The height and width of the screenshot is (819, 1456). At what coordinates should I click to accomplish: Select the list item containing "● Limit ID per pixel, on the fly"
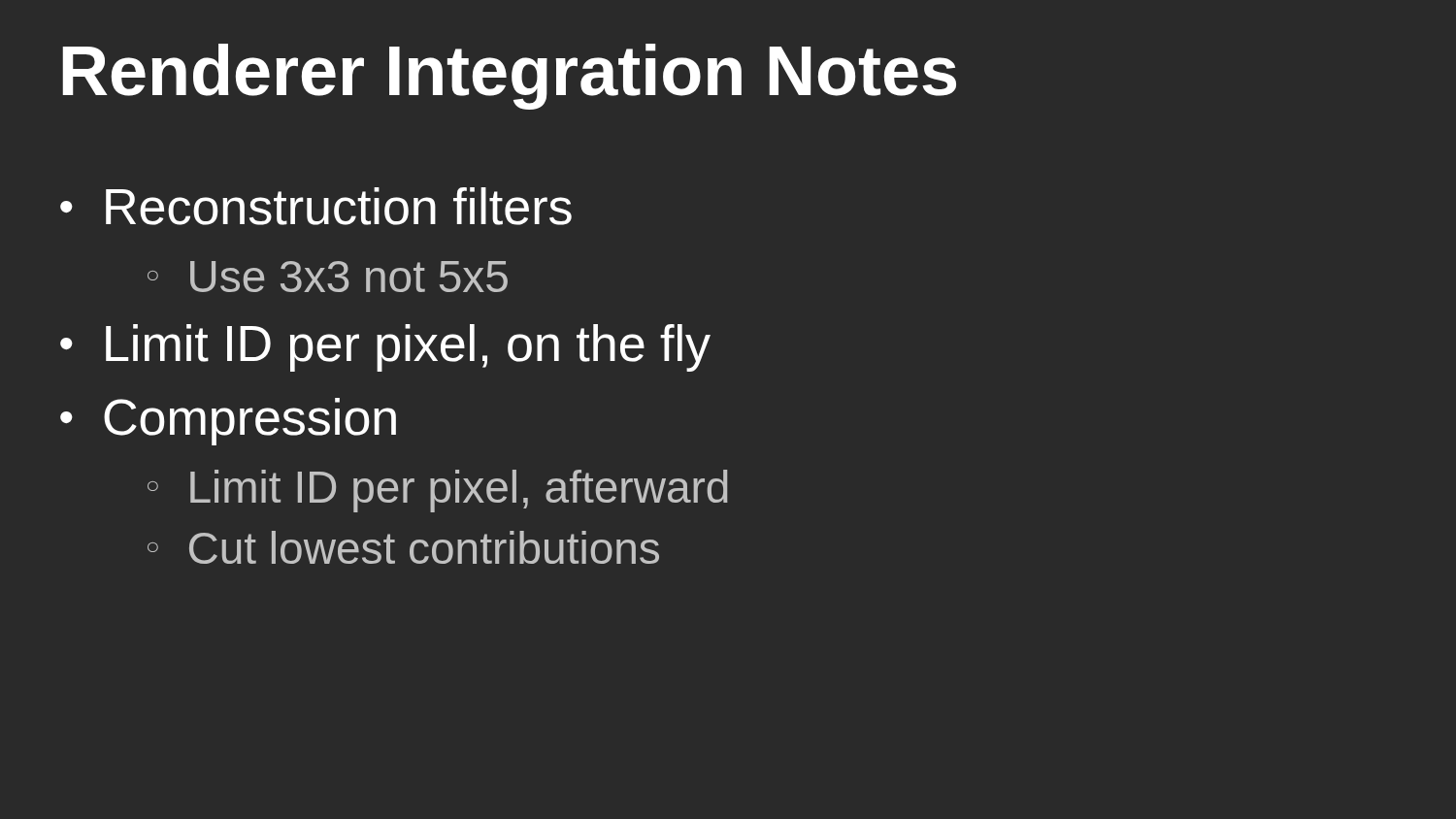(384, 345)
